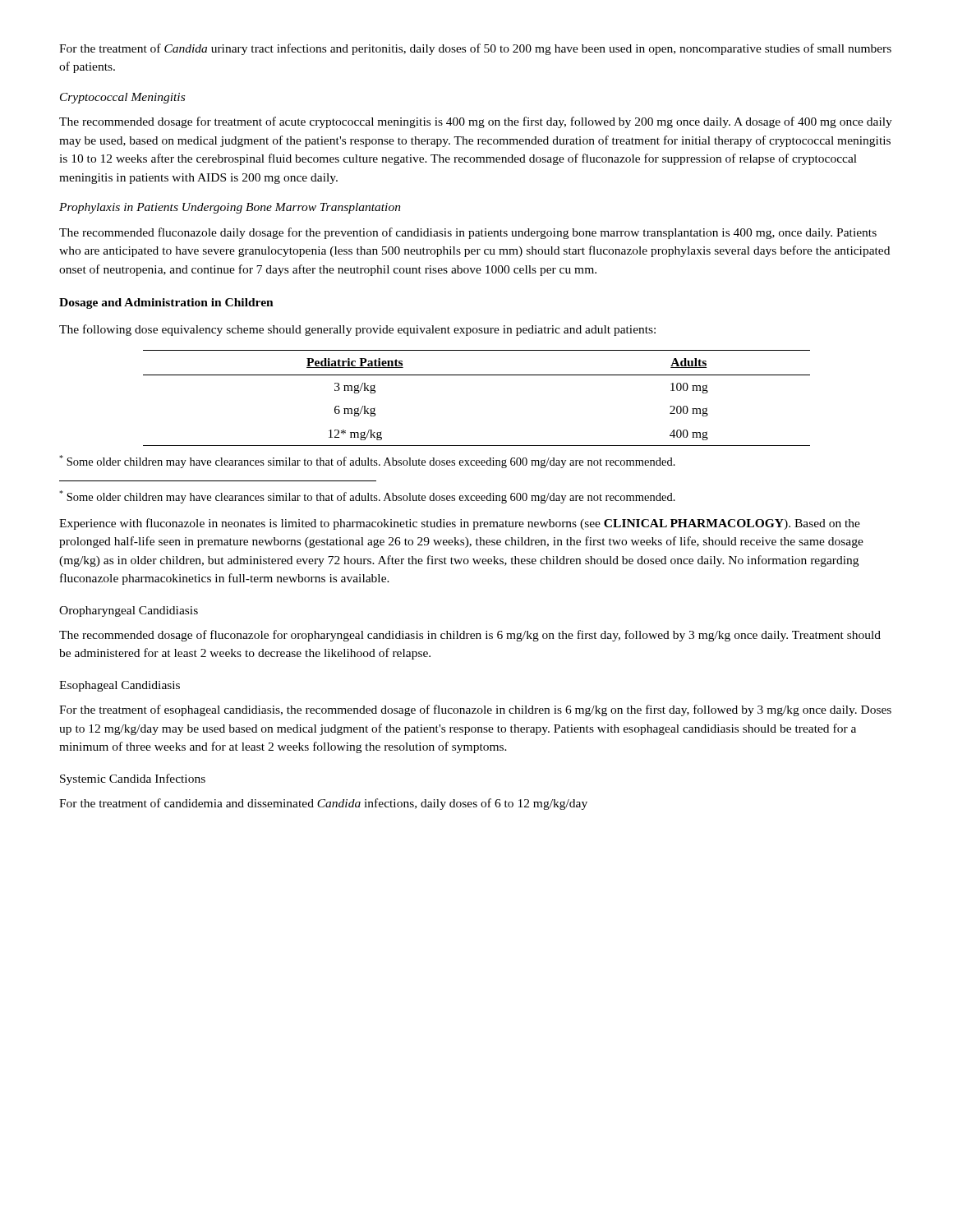The height and width of the screenshot is (1232, 953).
Task: Click on the text block containing "For the treatment of Candida urinary tract infections"
Action: pos(476,58)
